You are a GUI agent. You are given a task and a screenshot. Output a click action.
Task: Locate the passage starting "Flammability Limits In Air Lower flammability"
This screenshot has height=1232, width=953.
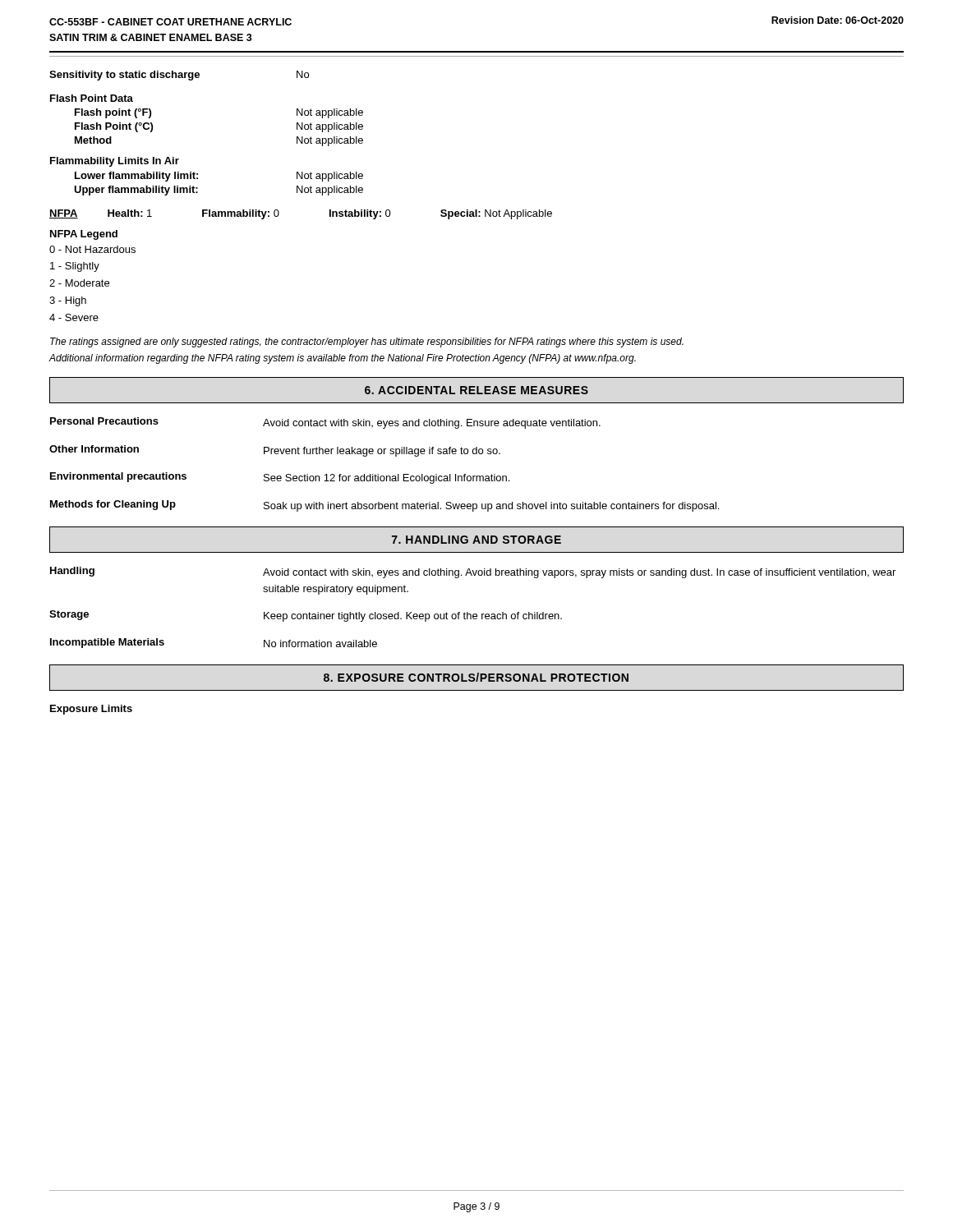coord(115,162)
